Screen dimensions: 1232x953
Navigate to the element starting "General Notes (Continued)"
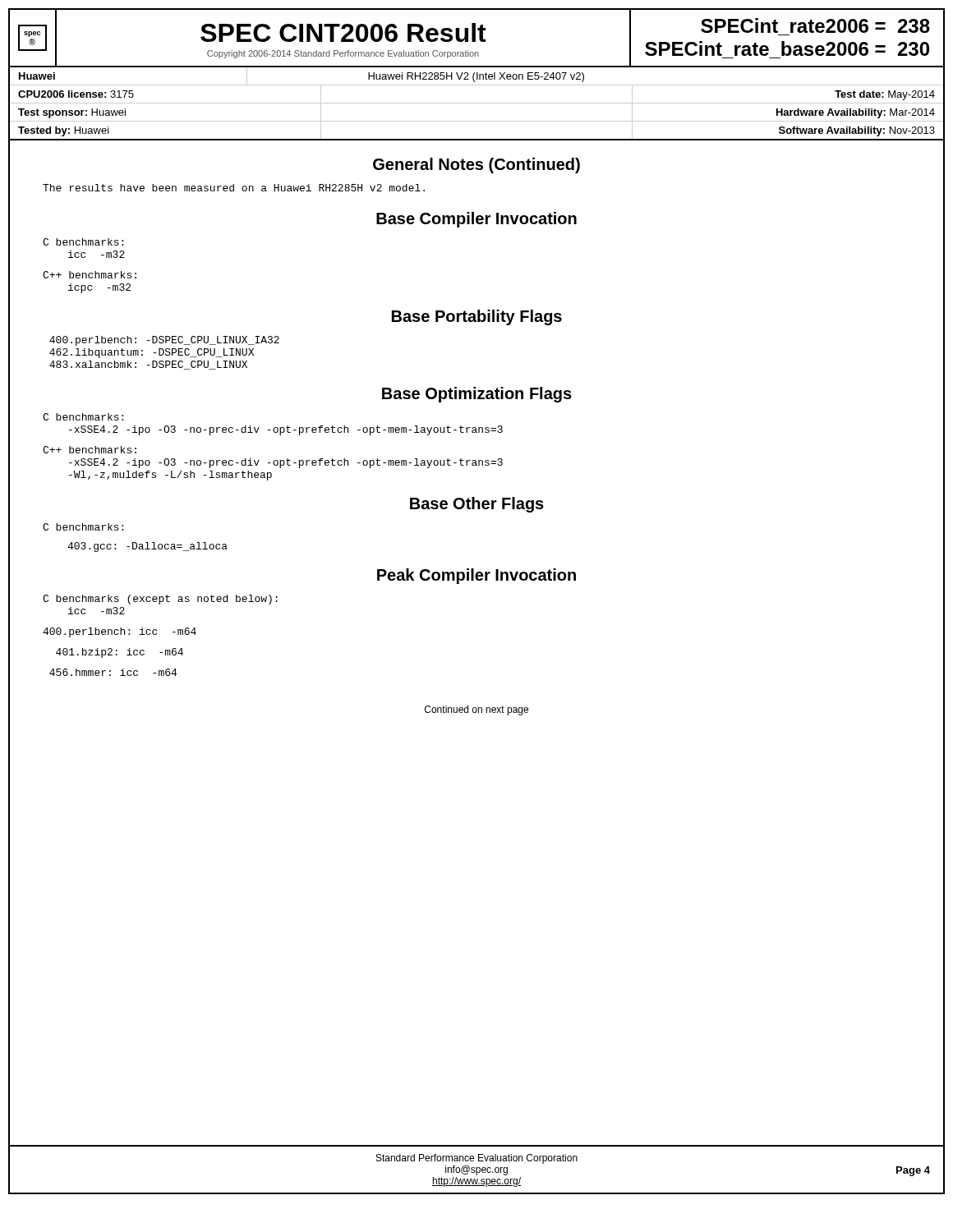tap(476, 164)
